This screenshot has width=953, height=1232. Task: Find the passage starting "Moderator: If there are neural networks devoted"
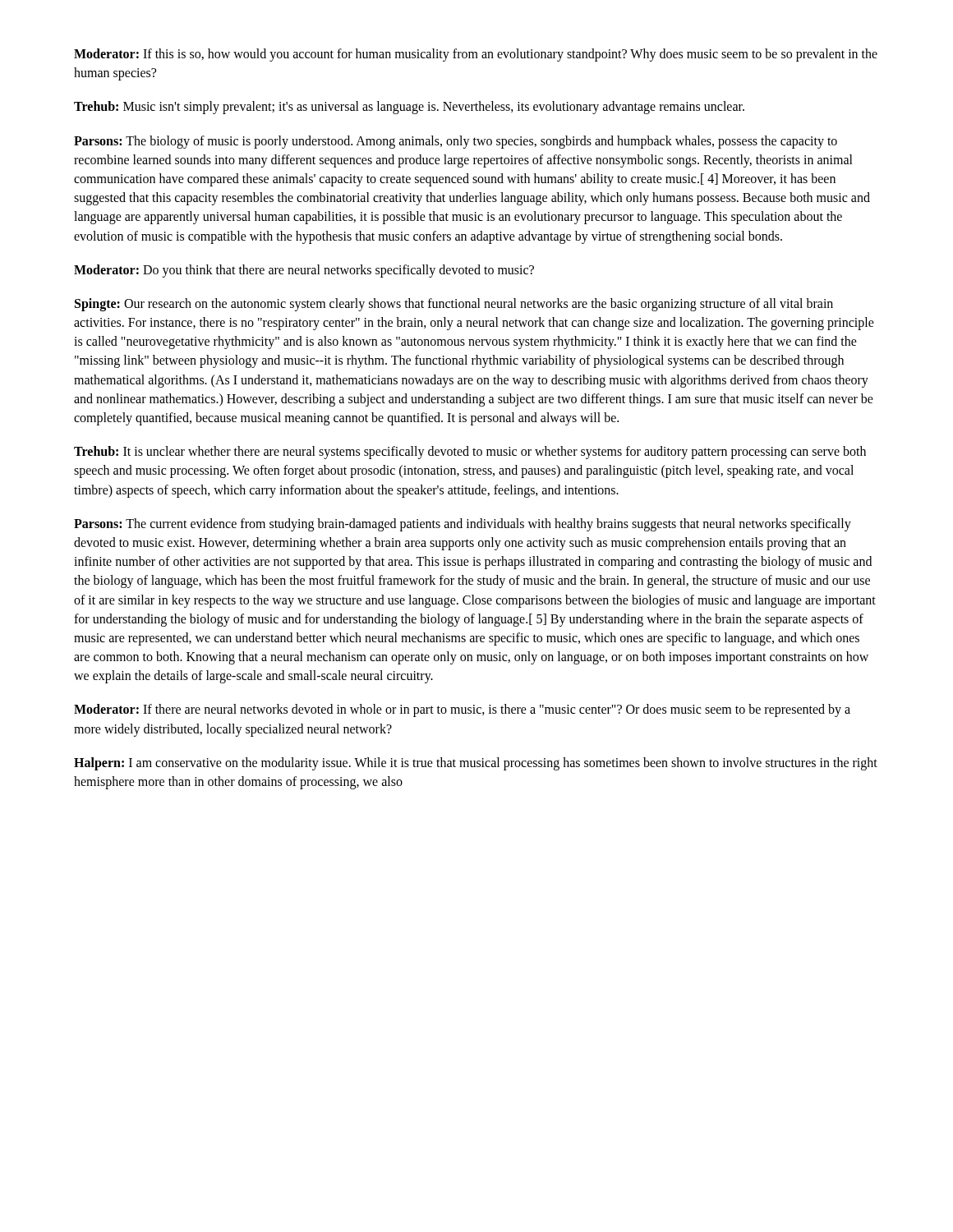tap(476, 719)
